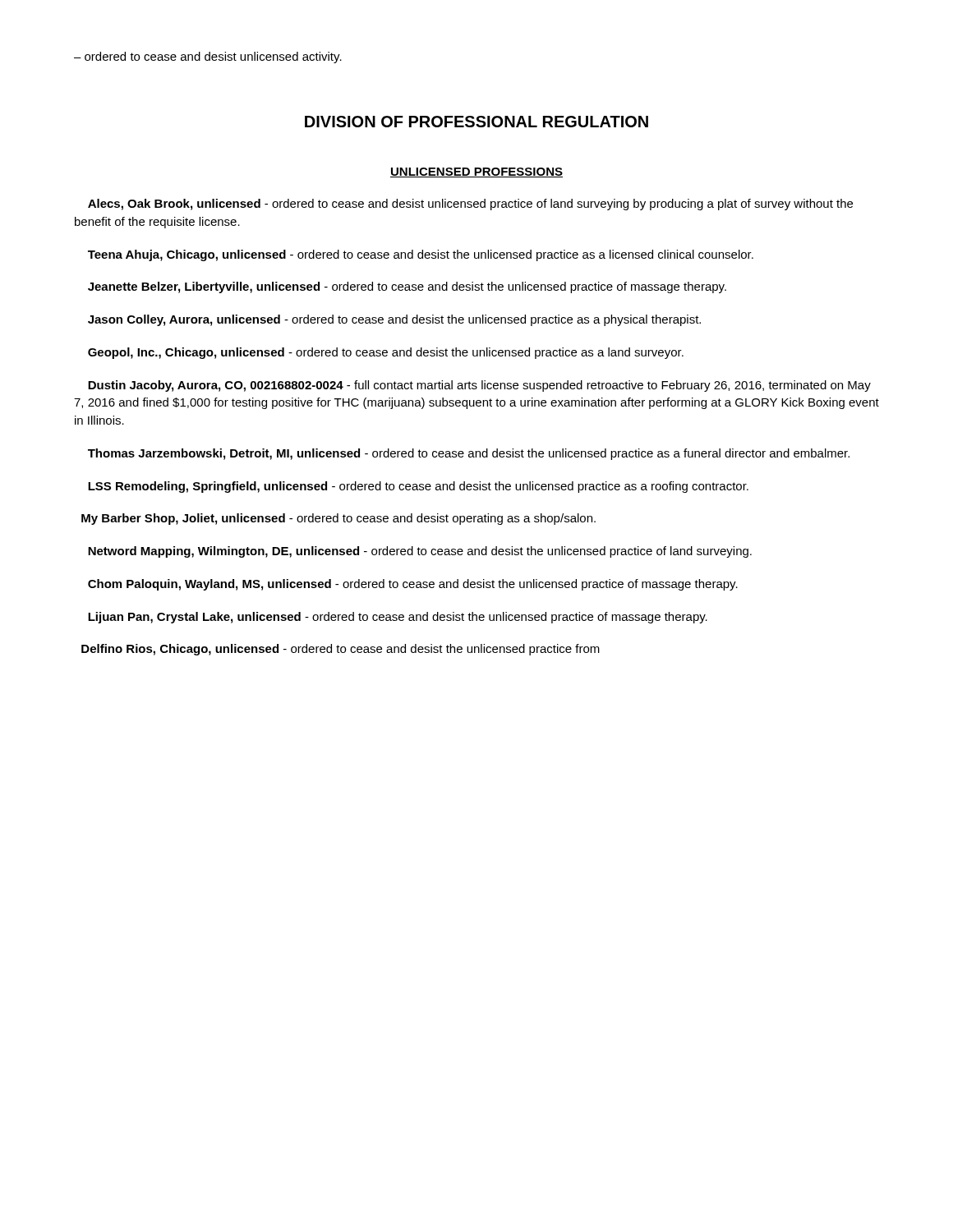Locate the text block containing "Jason Colley, Aurora, unlicensed"

[x=476, y=319]
